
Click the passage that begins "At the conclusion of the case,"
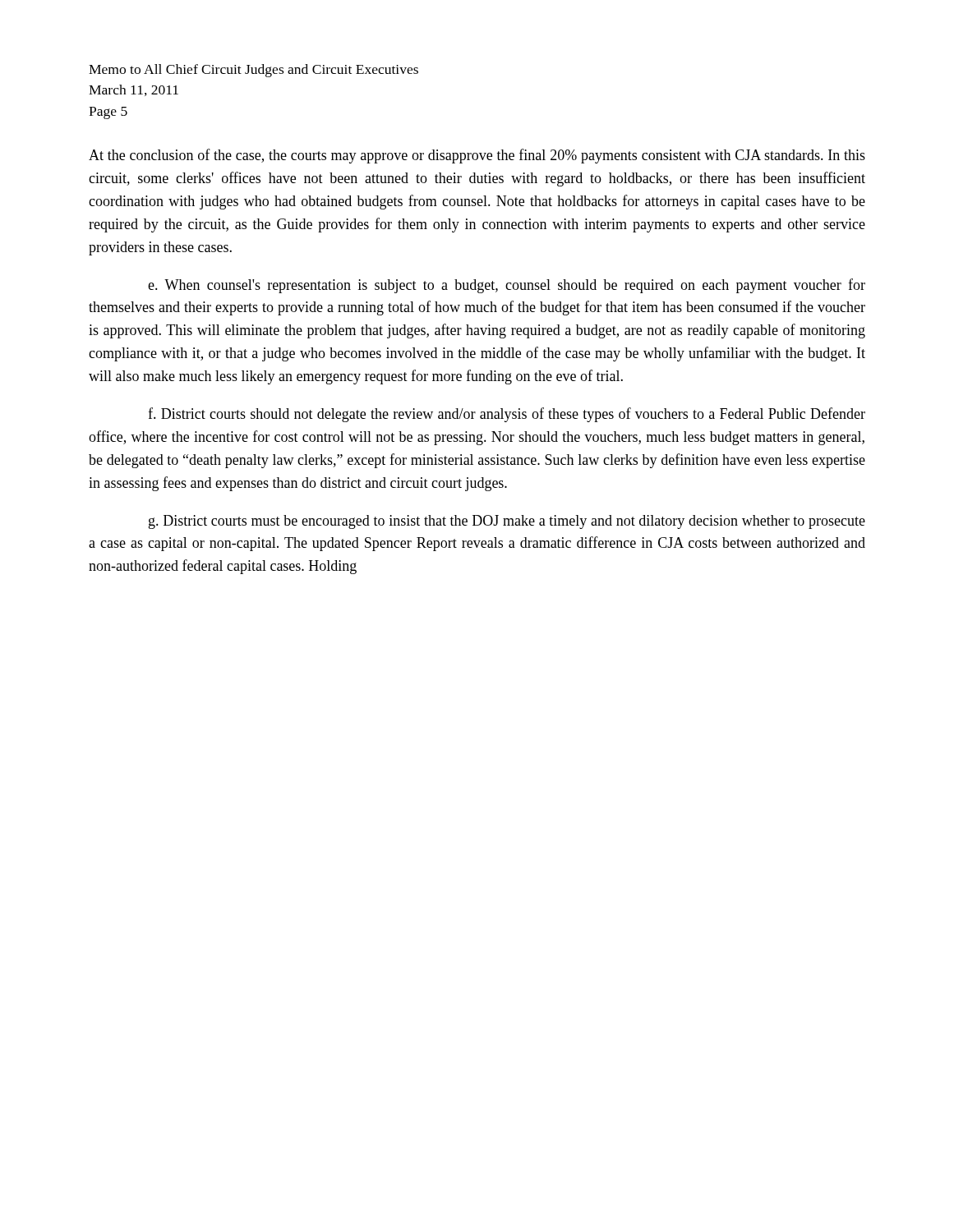coord(477,201)
